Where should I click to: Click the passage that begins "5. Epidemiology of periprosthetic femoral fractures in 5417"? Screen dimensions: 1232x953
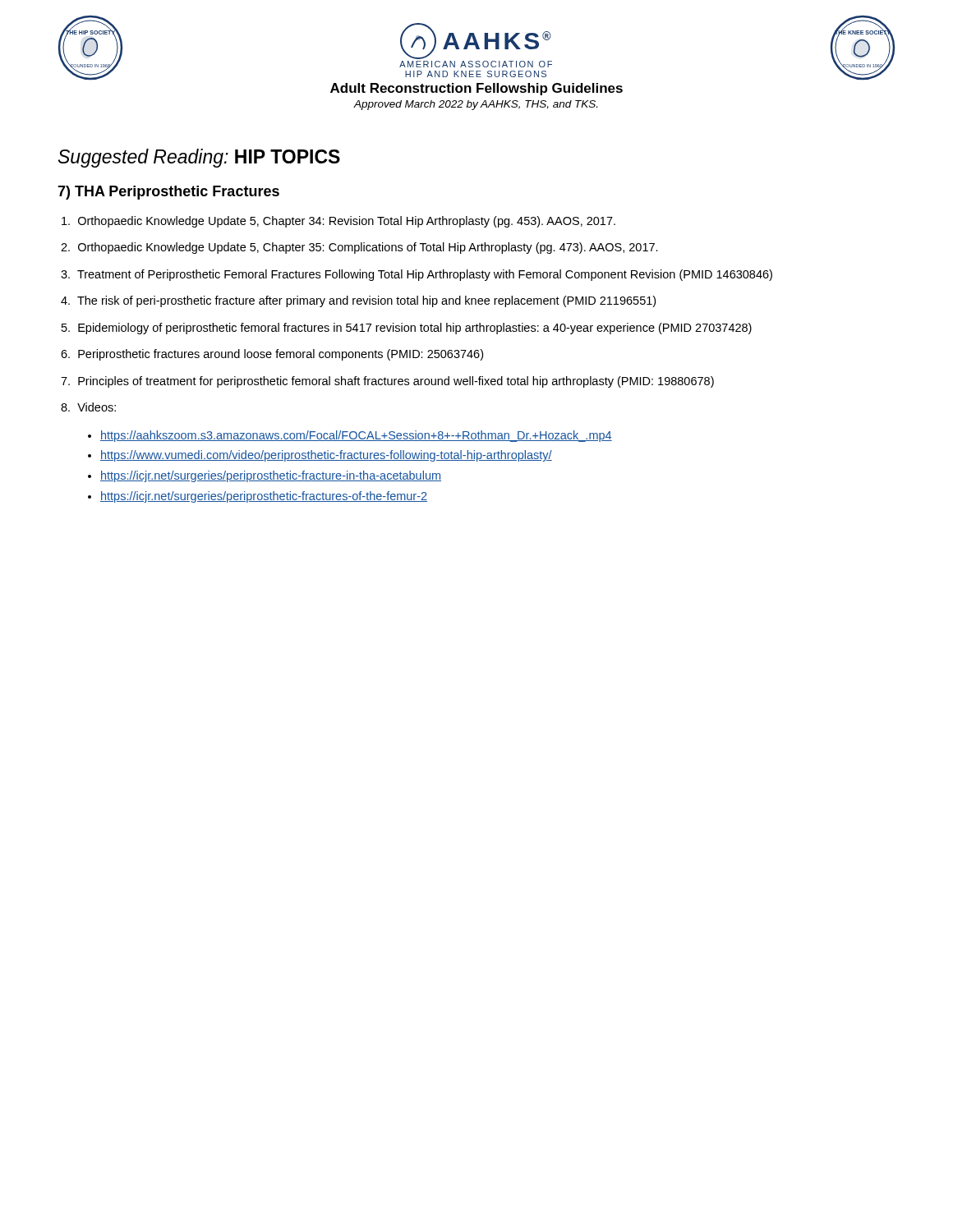pyautogui.click(x=406, y=328)
